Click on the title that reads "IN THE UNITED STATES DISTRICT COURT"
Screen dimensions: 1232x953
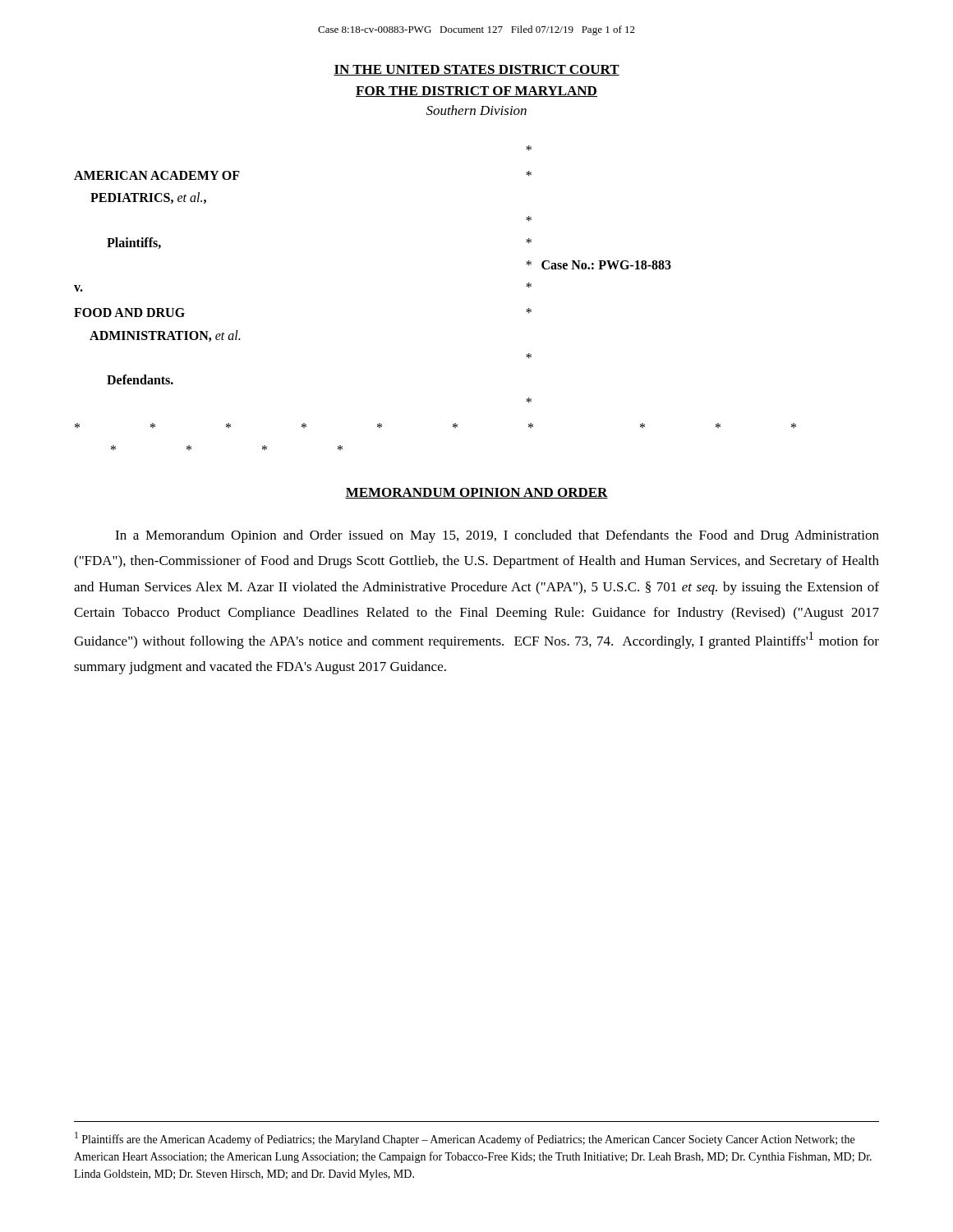coord(476,89)
